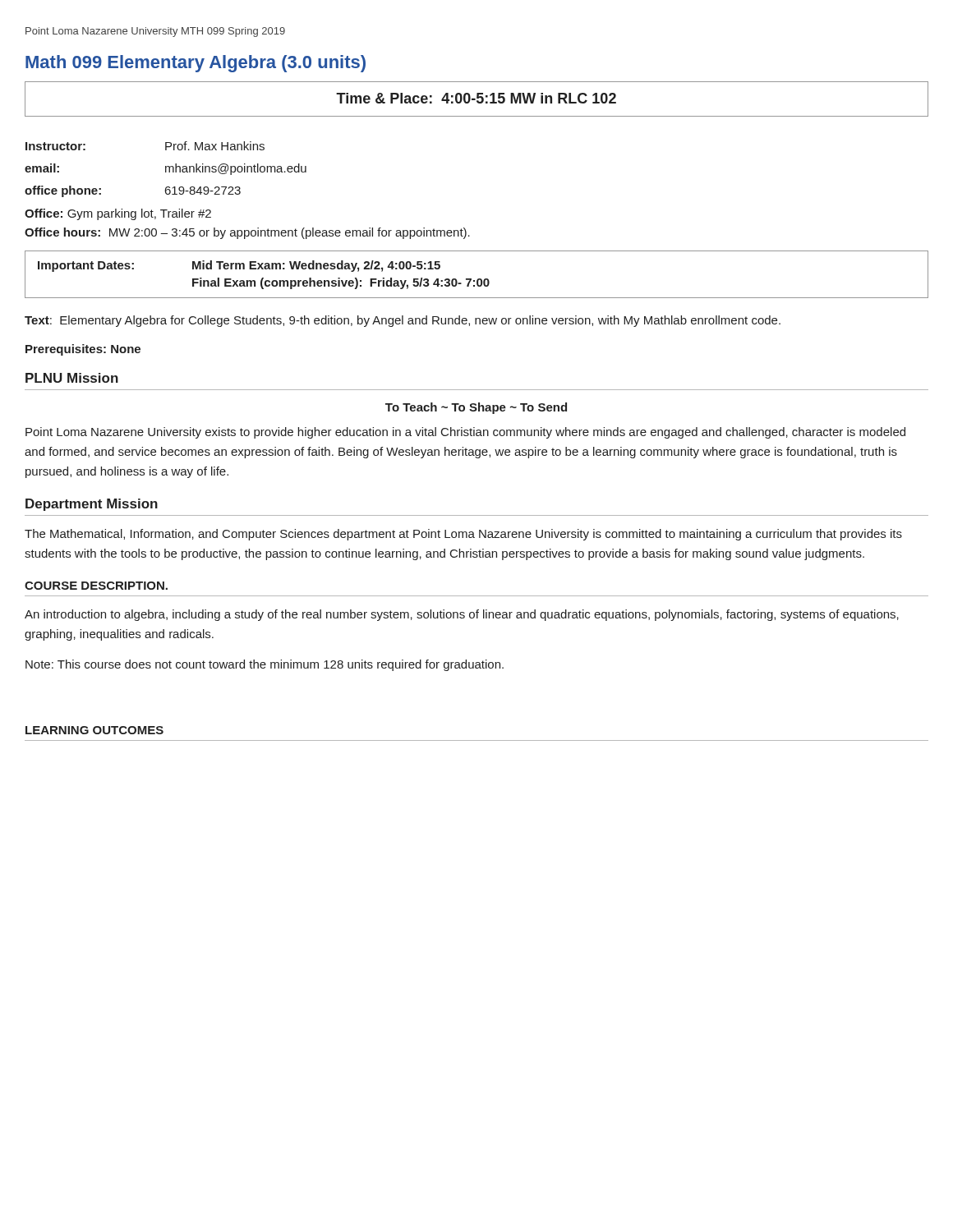Click on the table containing "Time & Place:"

click(x=476, y=99)
